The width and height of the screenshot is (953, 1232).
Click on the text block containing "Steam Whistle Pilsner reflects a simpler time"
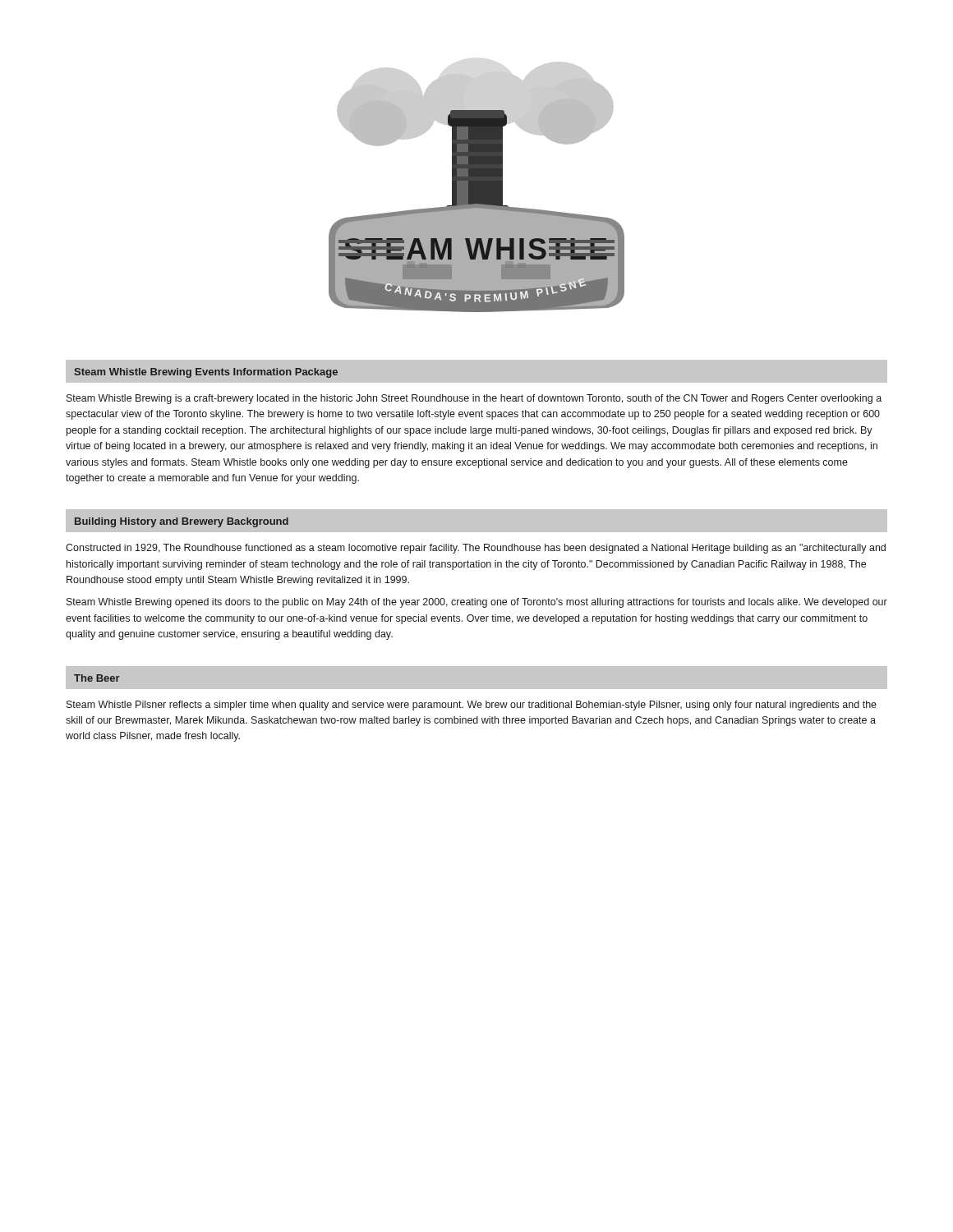pos(471,720)
